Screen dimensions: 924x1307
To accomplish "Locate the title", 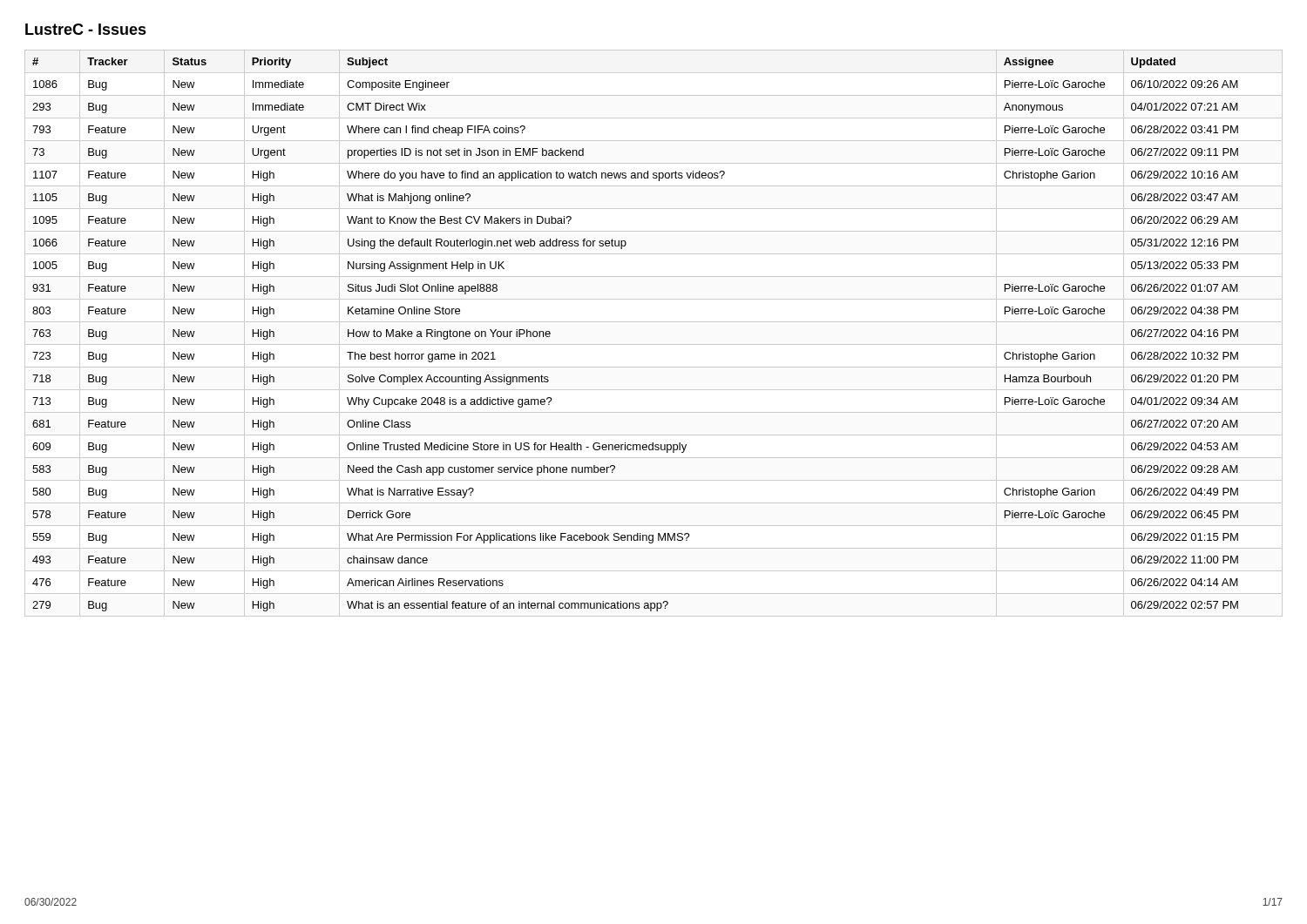I will pyautogui.click(x=85, y=30).
